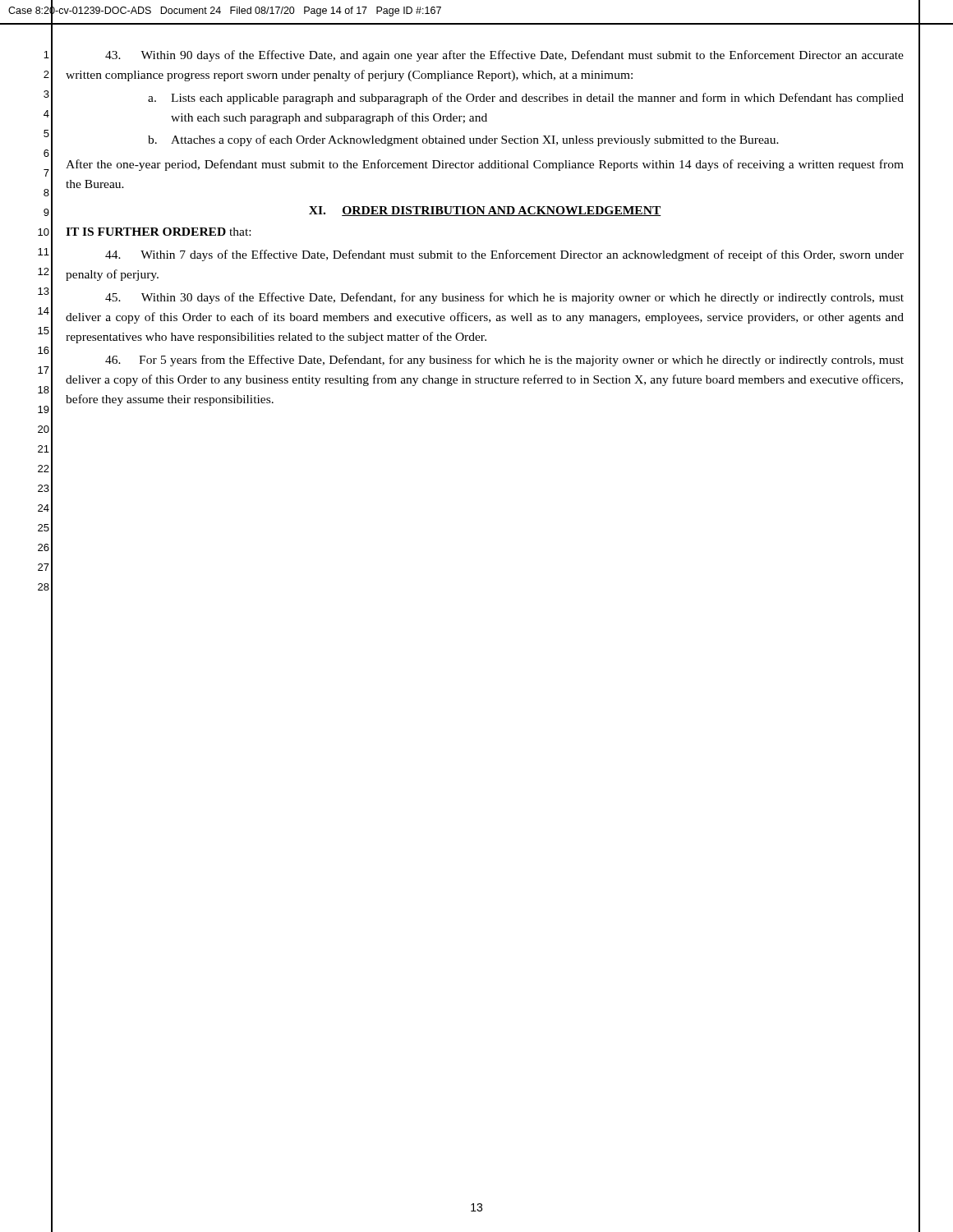Locate the section header that reads "XI. ORDER DISTRIBUTION AND"
This screenshot has width=953, height=1232.
[485, 210]
